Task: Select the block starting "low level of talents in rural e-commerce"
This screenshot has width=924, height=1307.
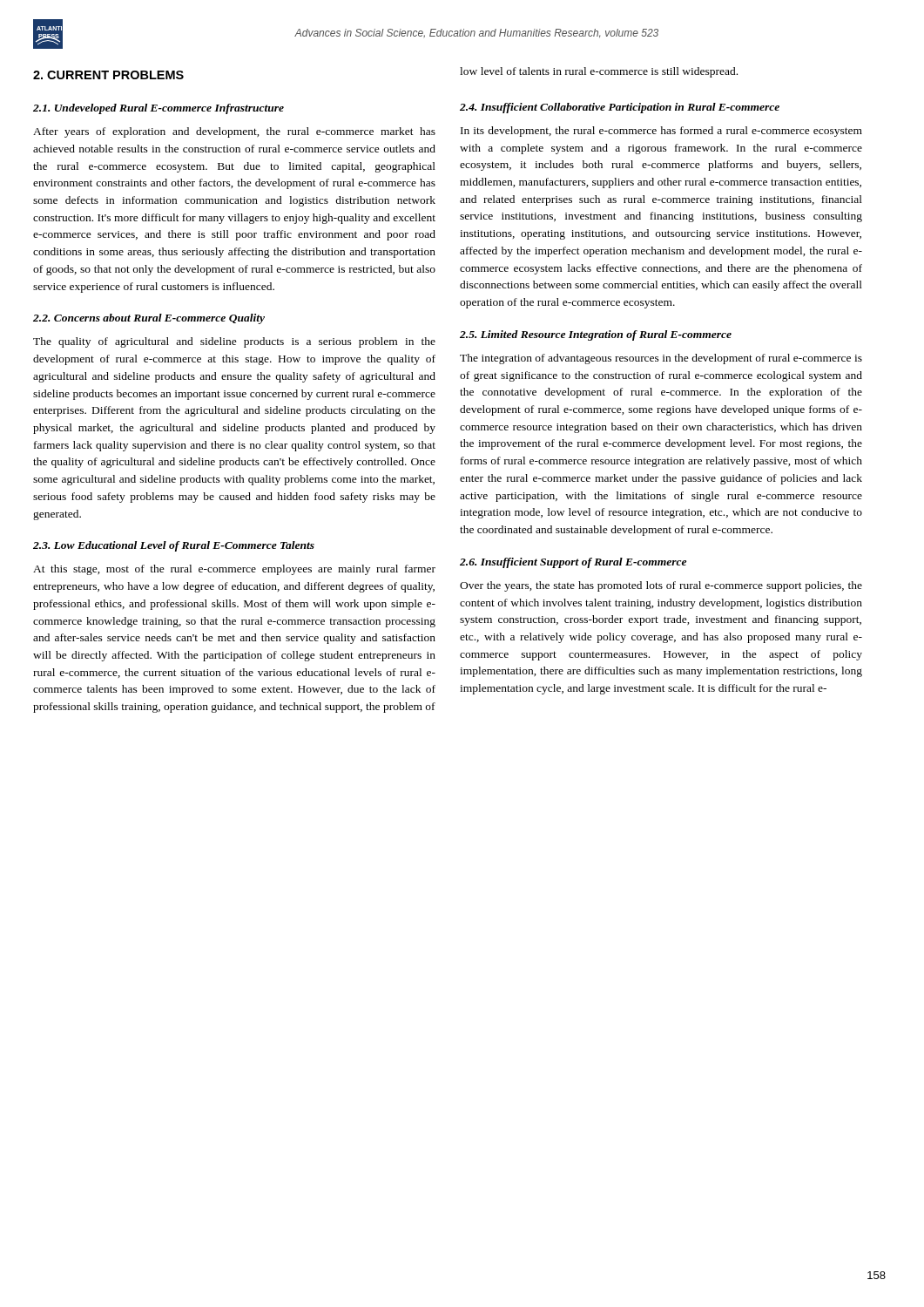Action: (599, 71)
